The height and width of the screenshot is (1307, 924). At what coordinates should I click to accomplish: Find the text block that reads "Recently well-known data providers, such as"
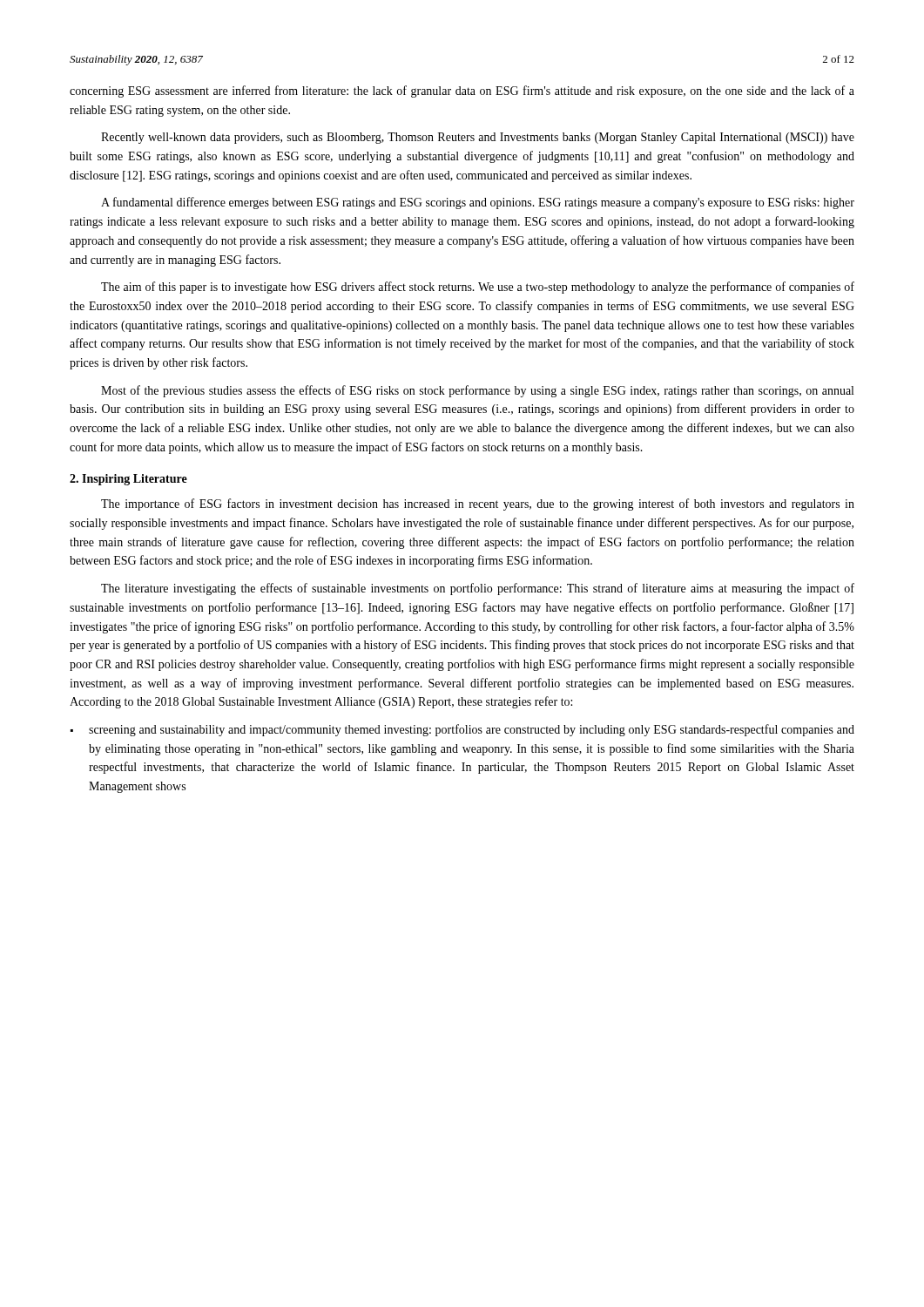[x=462, y=157]
